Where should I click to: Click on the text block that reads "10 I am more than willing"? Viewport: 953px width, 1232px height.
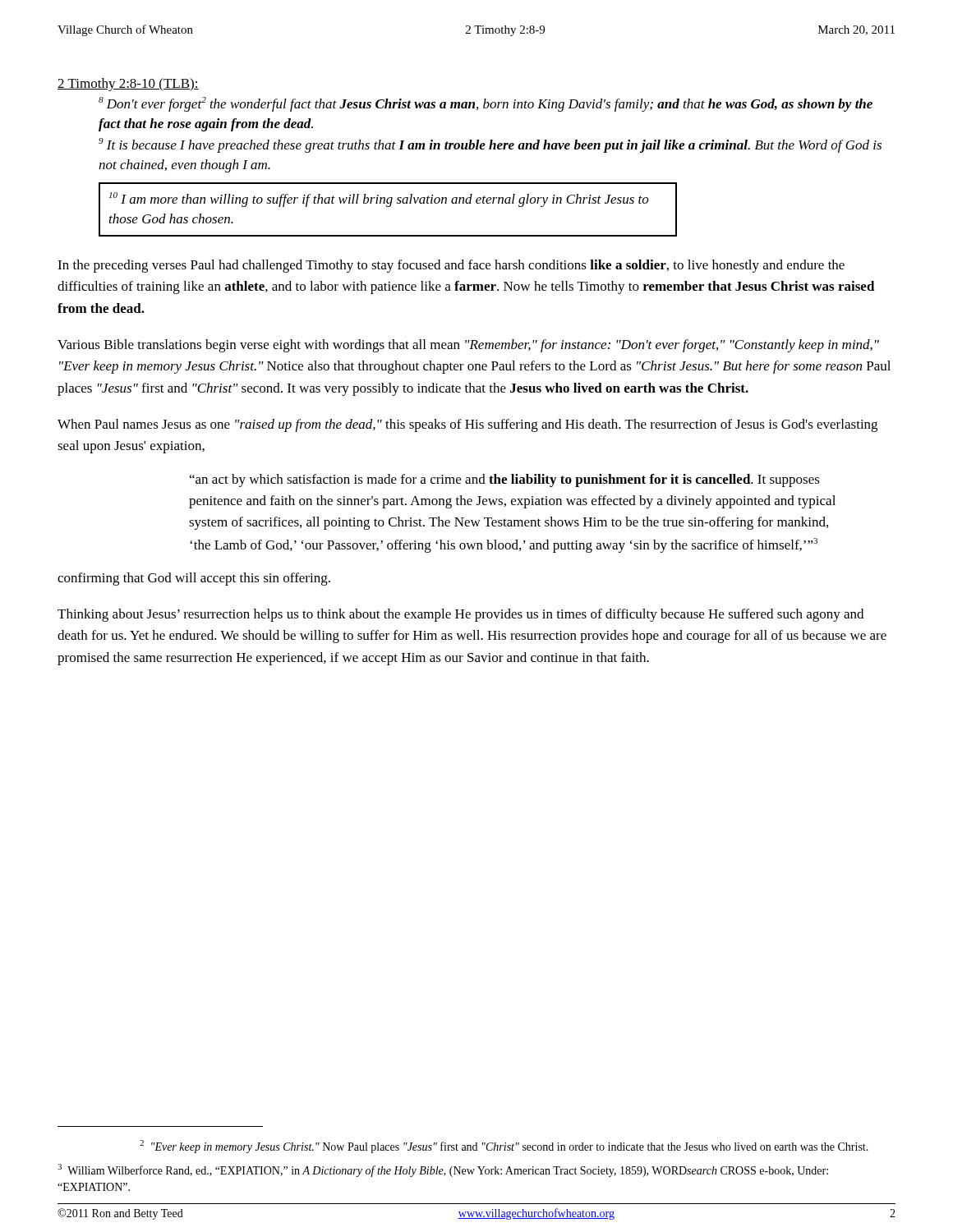click(388, 209)
